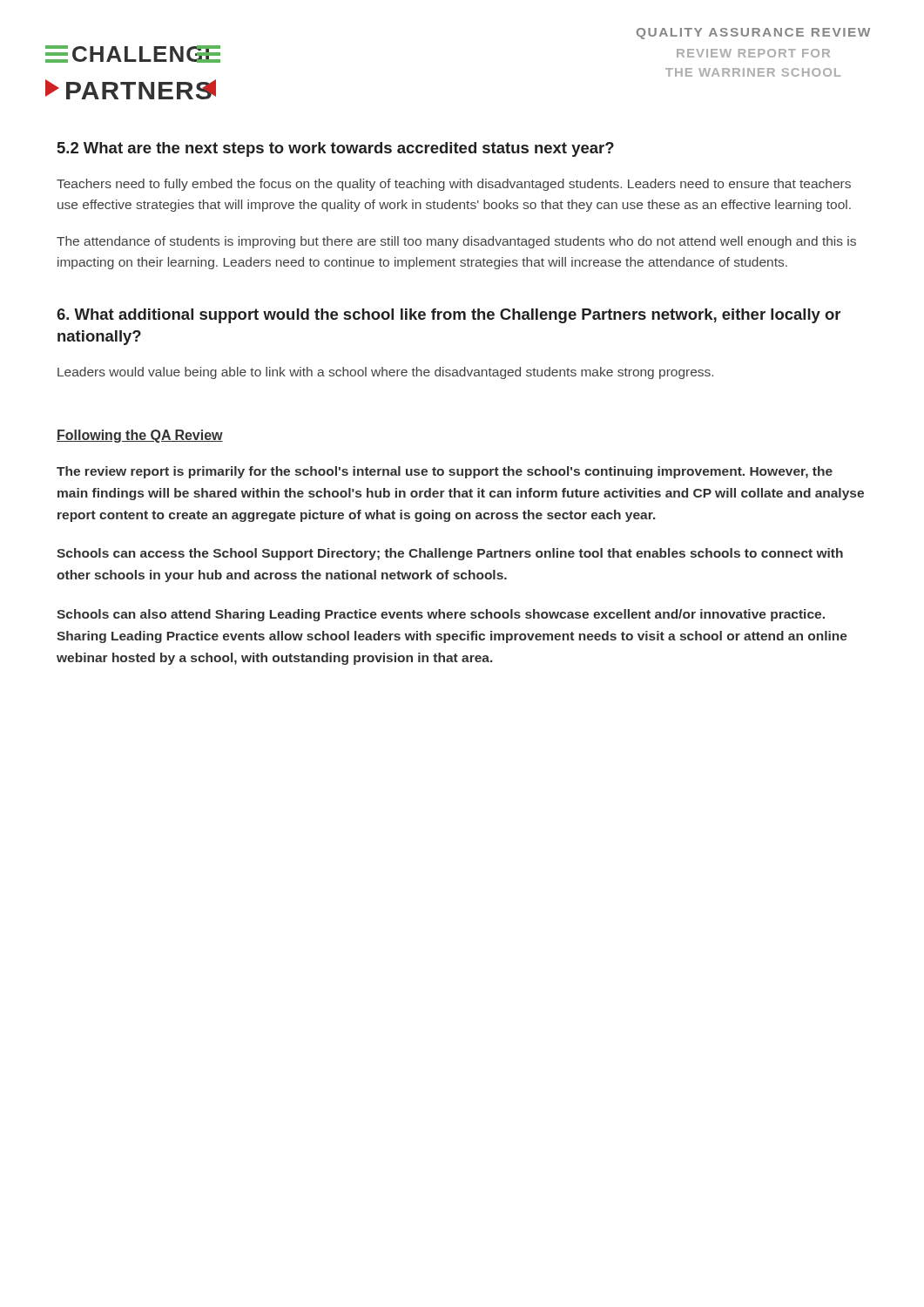Locate the logo
Image resolution: width=924 pixels, height=1307 pixels.
[138, 72]
